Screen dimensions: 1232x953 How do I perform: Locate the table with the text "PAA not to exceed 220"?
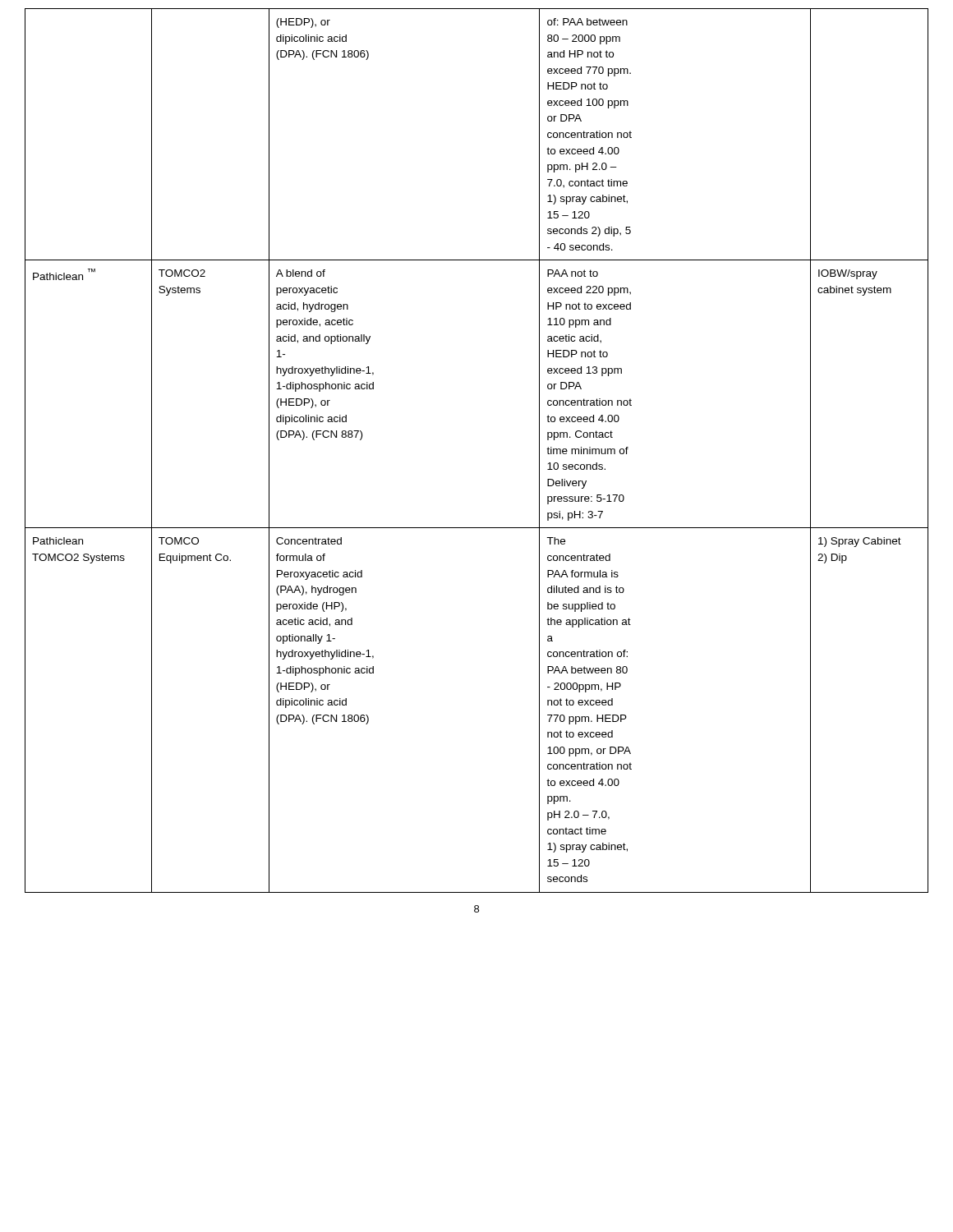point(476,450)
